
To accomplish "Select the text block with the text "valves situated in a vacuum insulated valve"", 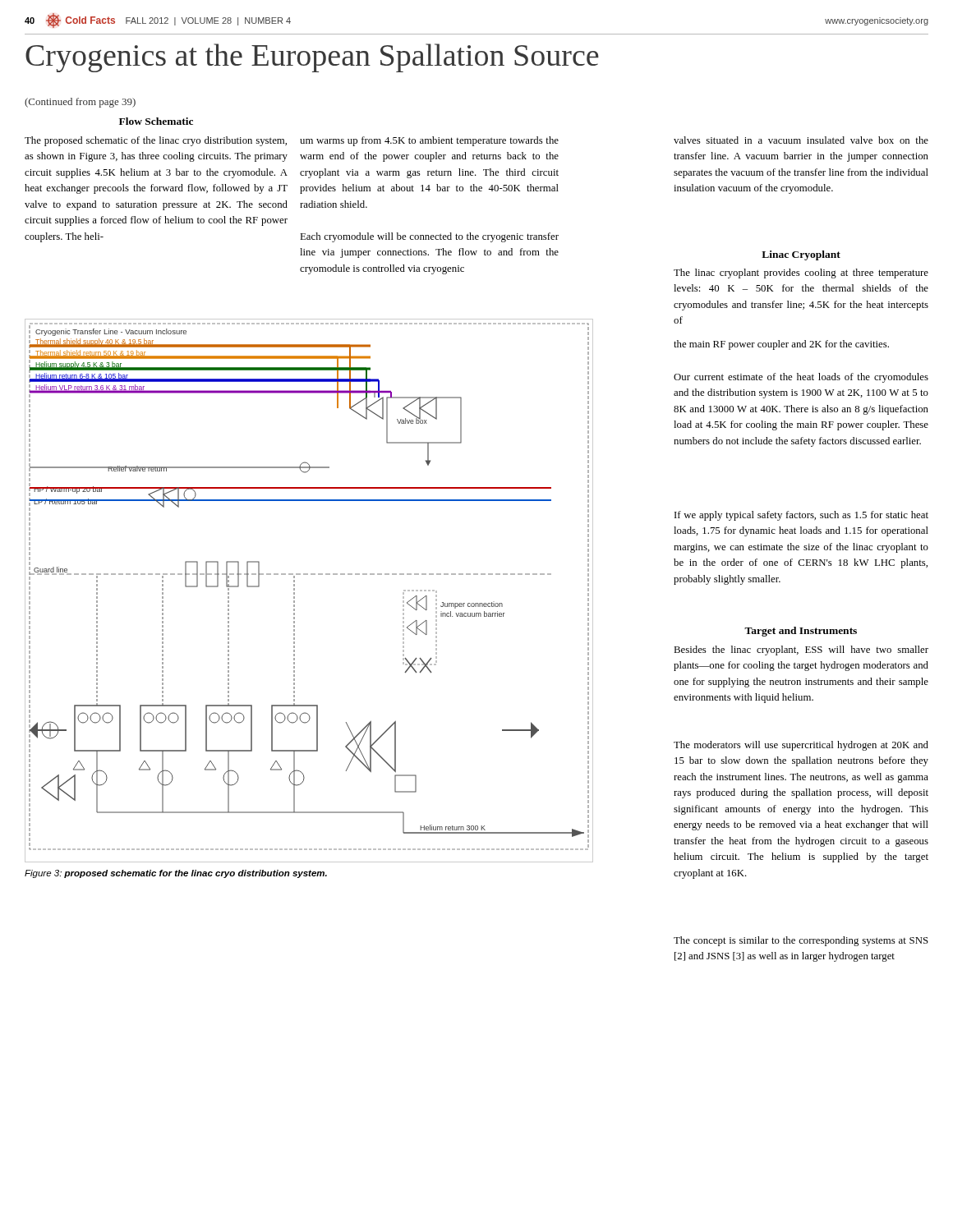I will click(x=801, y=164).
